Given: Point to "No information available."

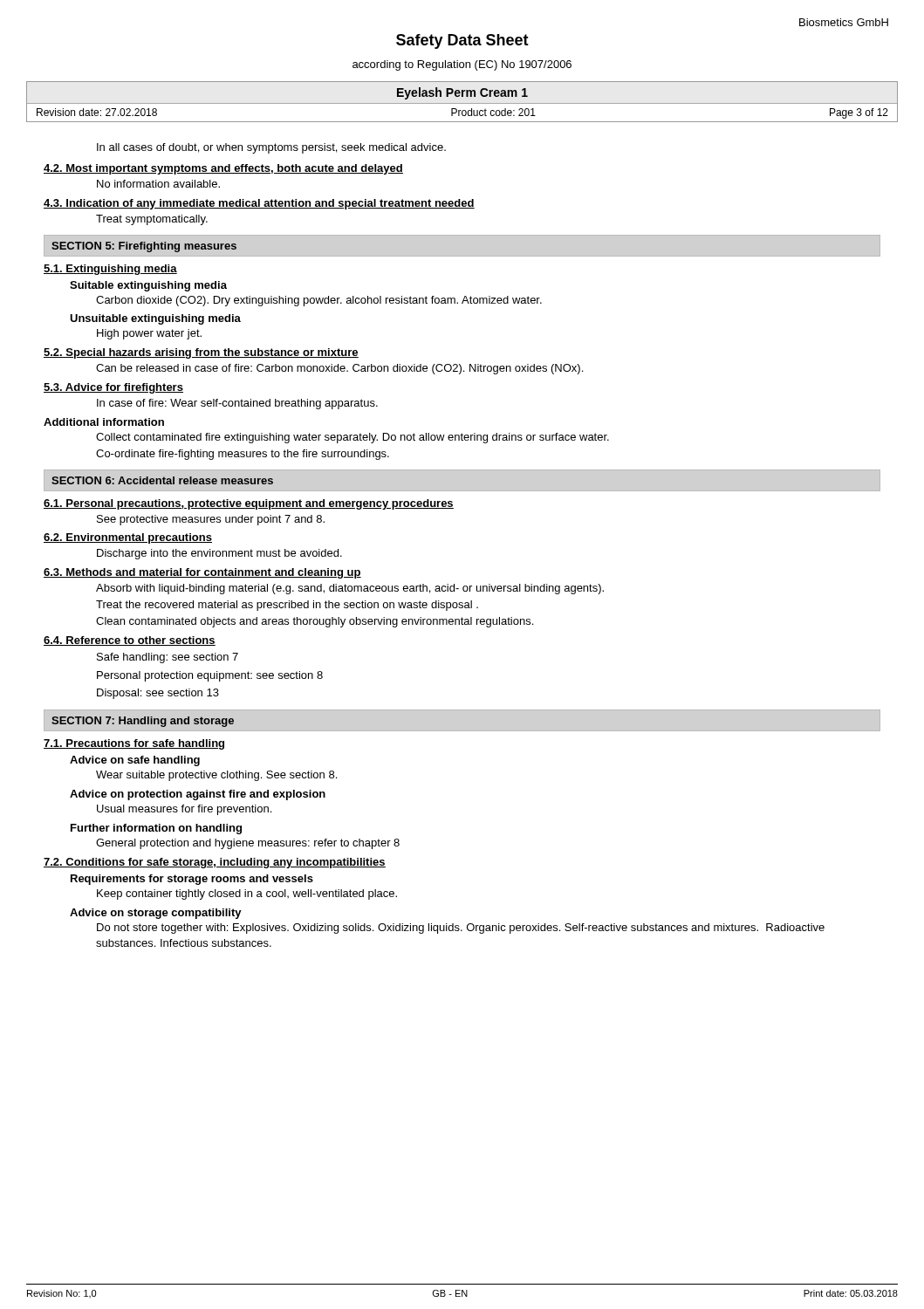Looking at the screenshot, I should pos(158,184).
